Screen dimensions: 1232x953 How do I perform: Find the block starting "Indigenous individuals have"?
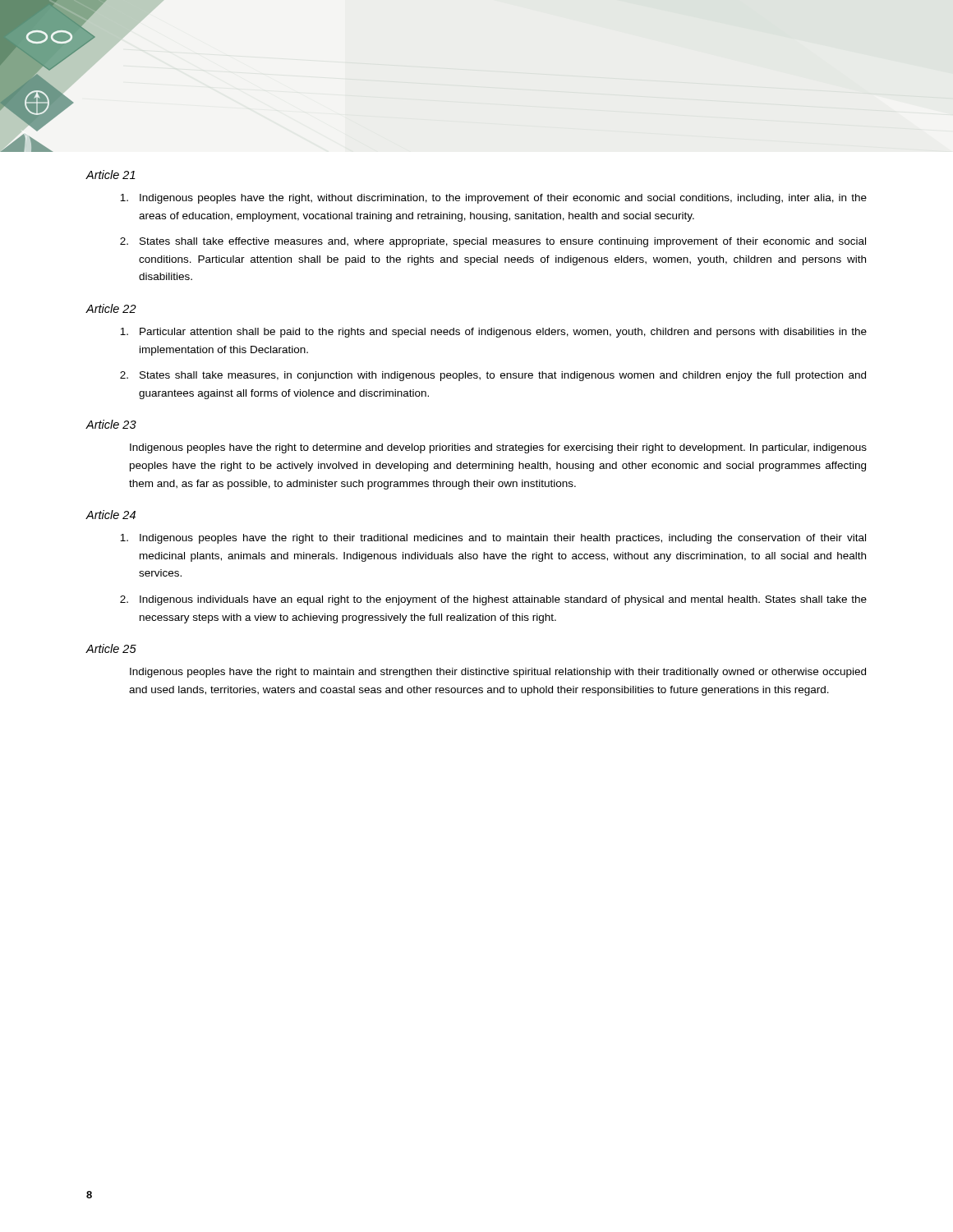(476, 608)
